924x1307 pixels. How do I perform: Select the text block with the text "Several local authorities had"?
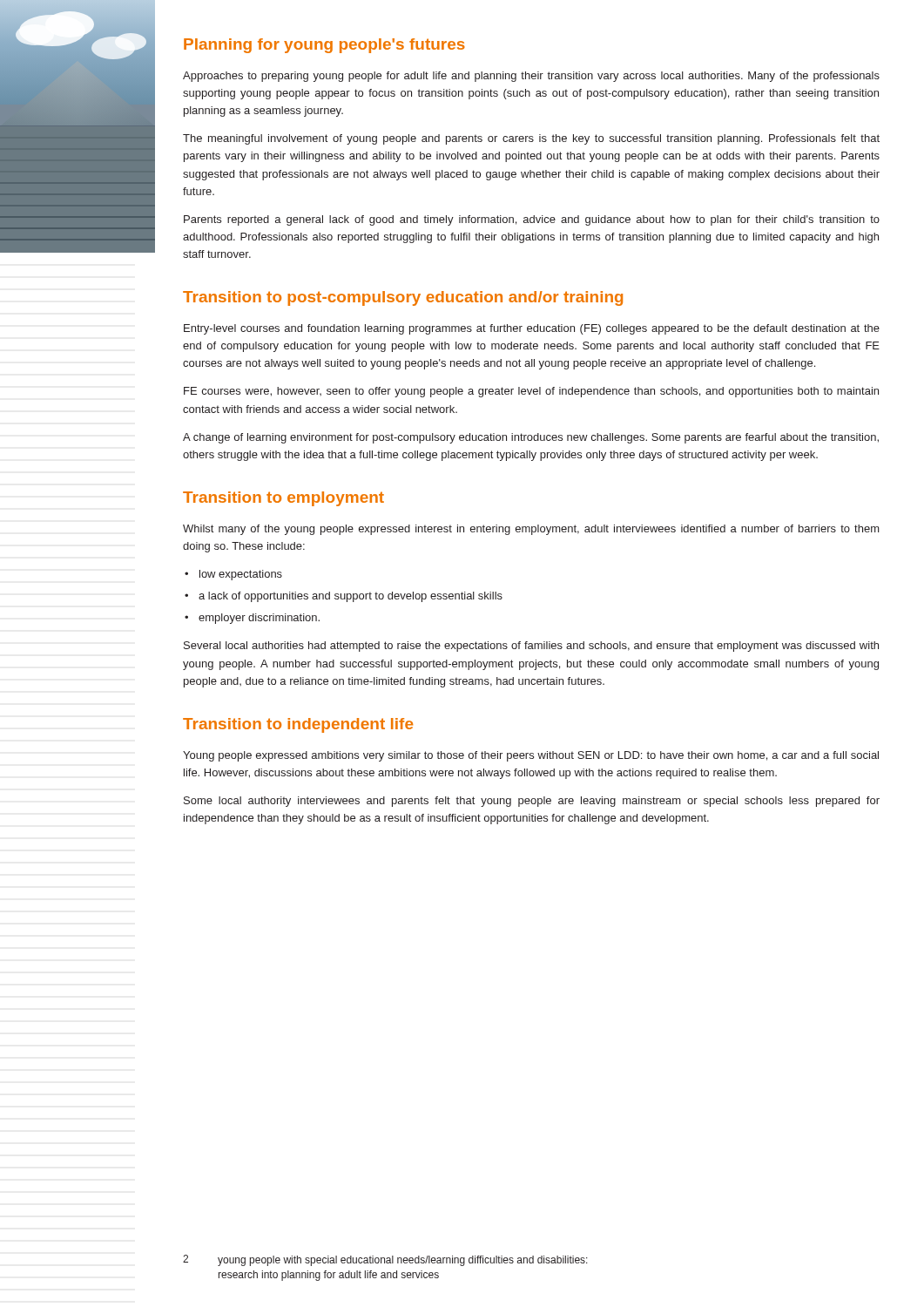531,663
